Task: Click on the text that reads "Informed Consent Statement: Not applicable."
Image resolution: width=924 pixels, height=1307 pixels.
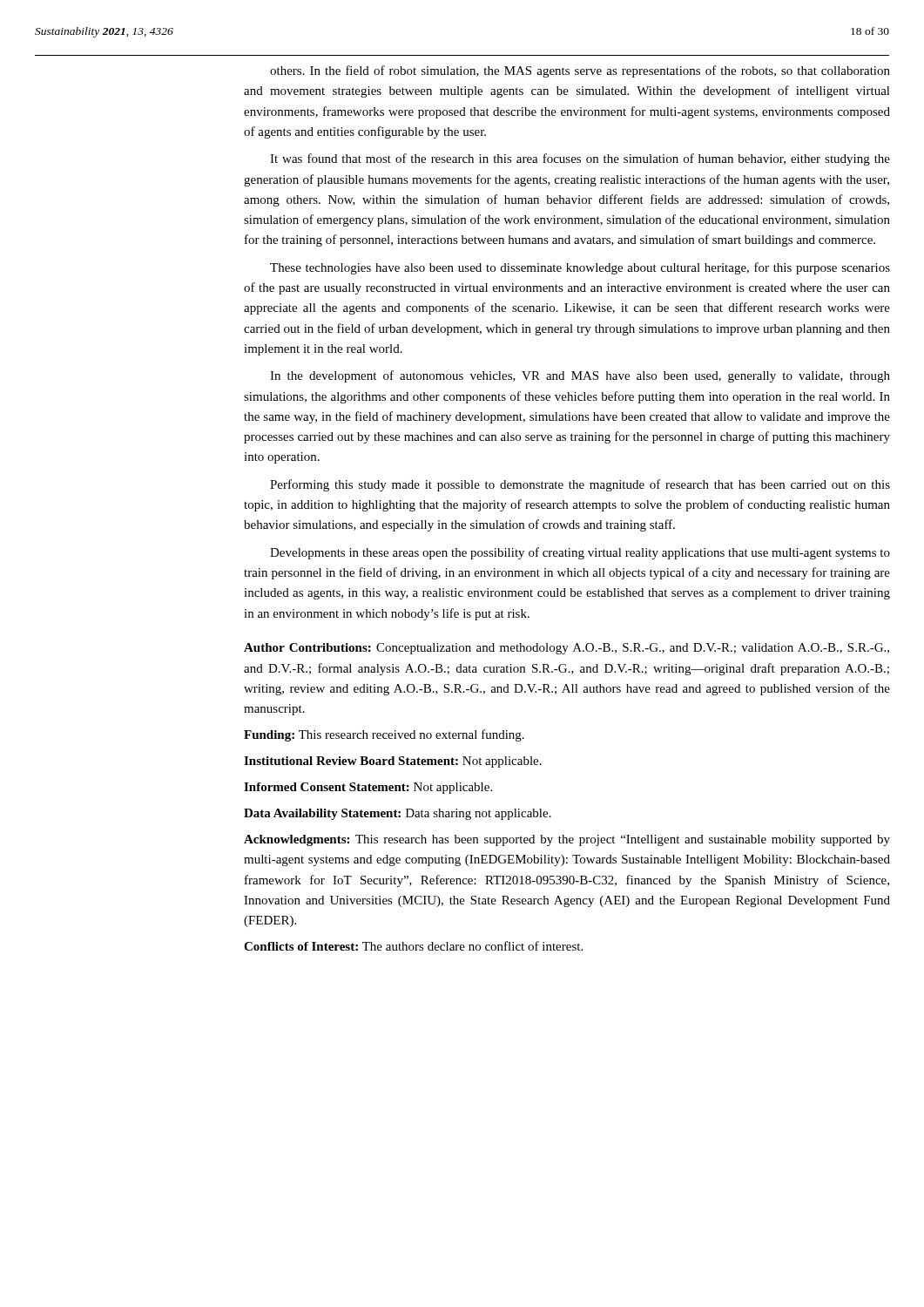Action: point(368,787)
